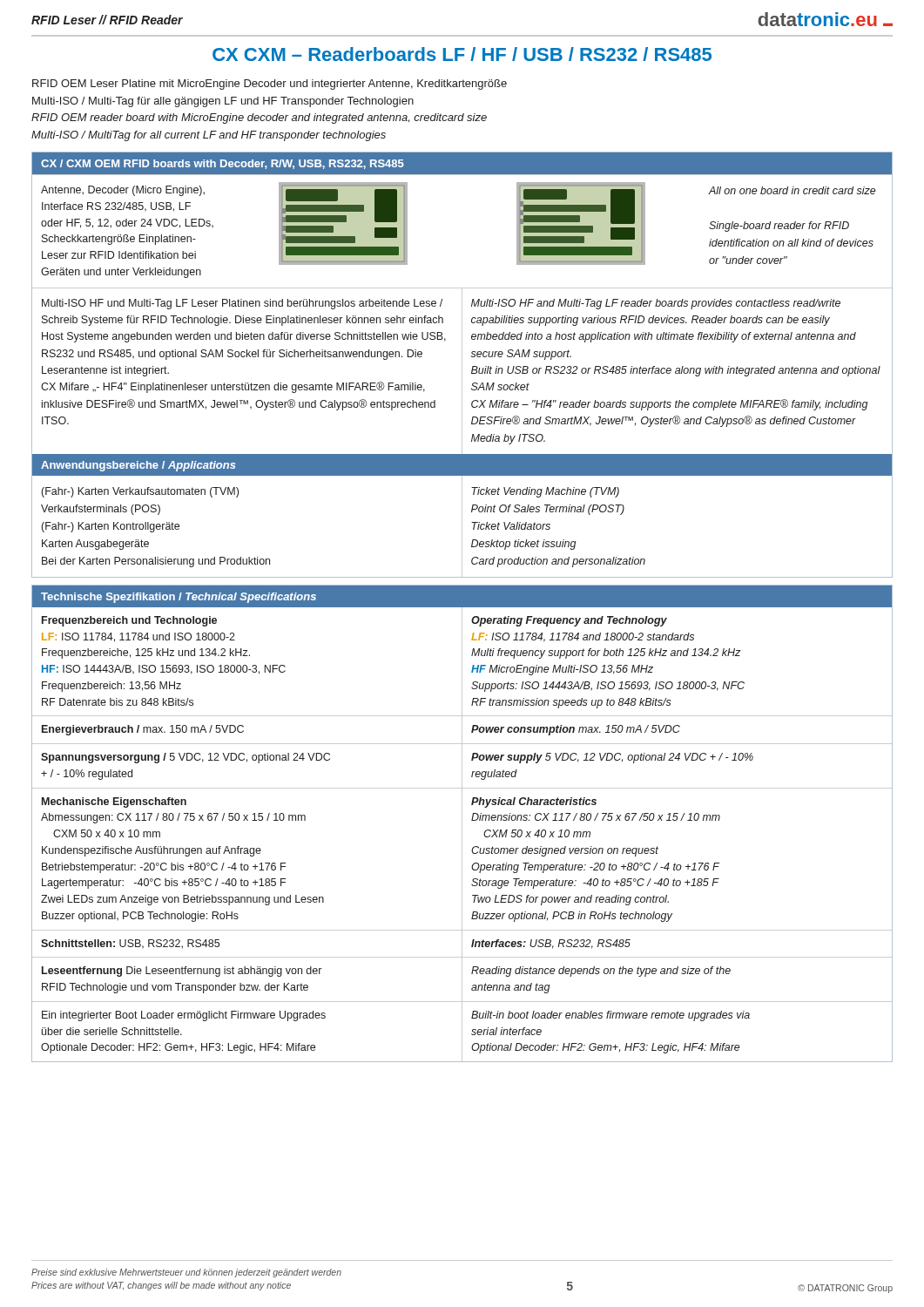Select the passage starting "Multi-ISO HF and Multi-Tag LF reader"
The width and height of the screenshot is (924, 1307).
pos(675,370)
